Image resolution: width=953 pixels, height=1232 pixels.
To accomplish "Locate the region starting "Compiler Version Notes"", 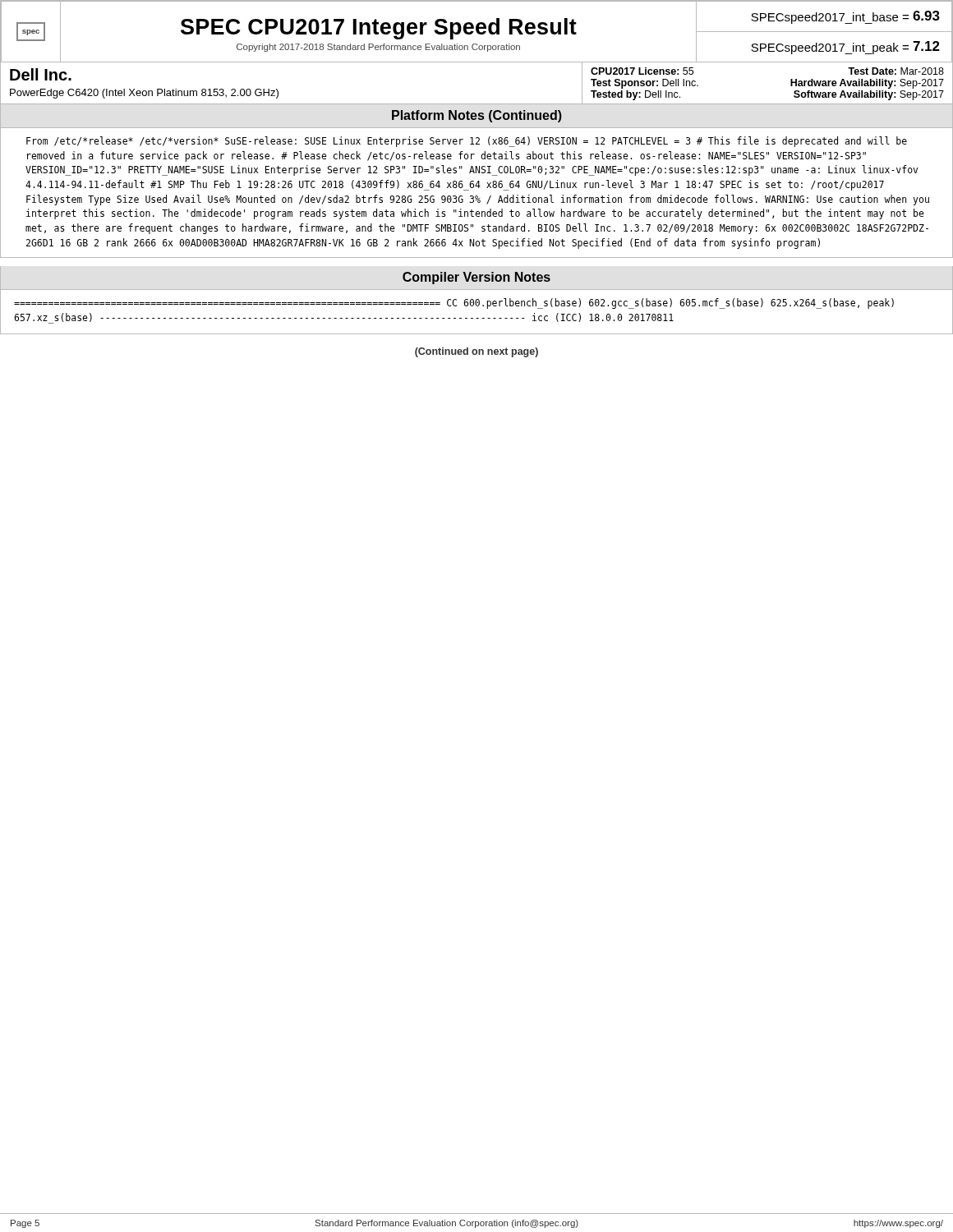I will pyautogui.click(x=476, y=278).
